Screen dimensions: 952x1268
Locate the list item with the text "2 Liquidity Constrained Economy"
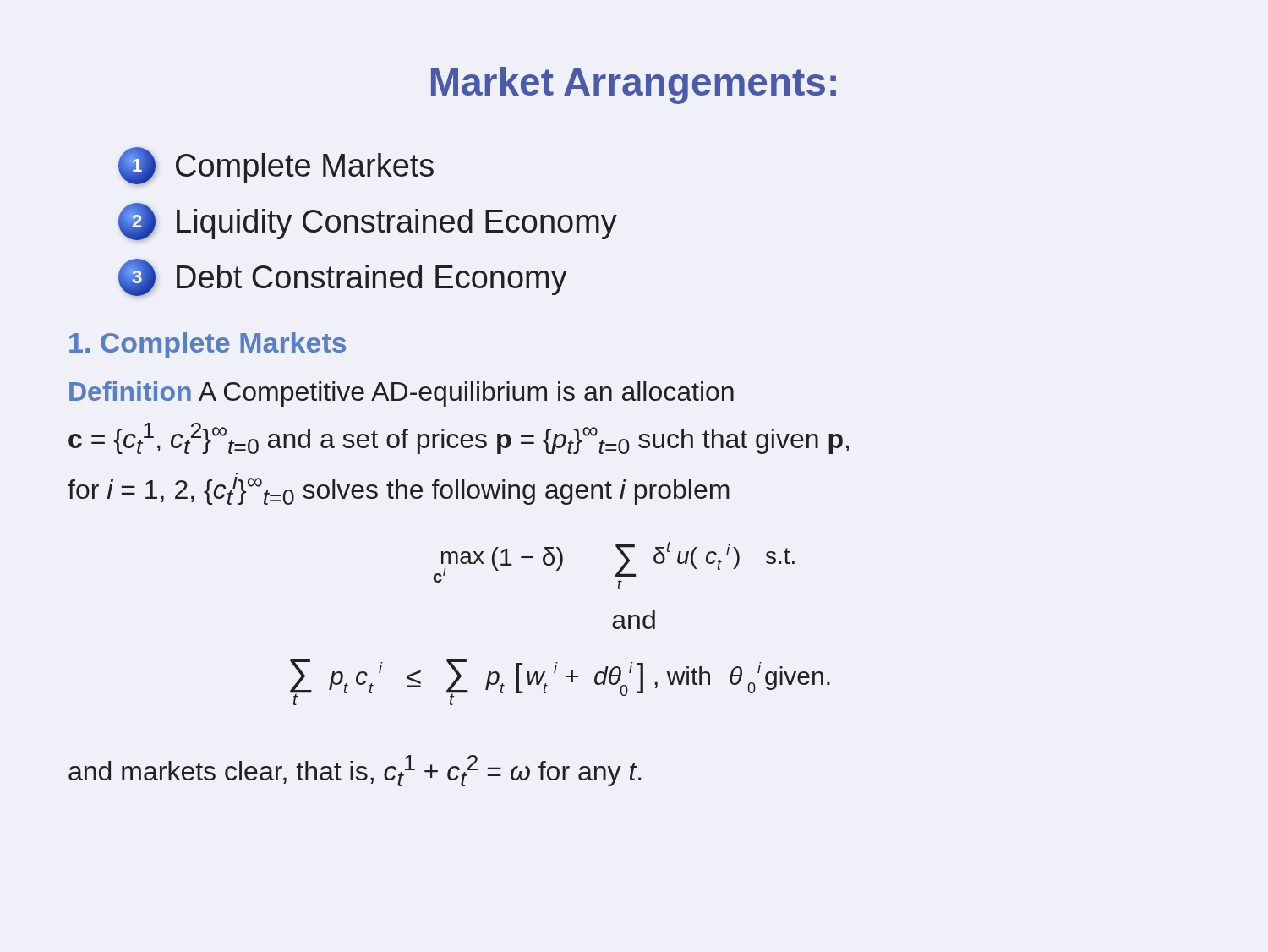pos(368,221)
